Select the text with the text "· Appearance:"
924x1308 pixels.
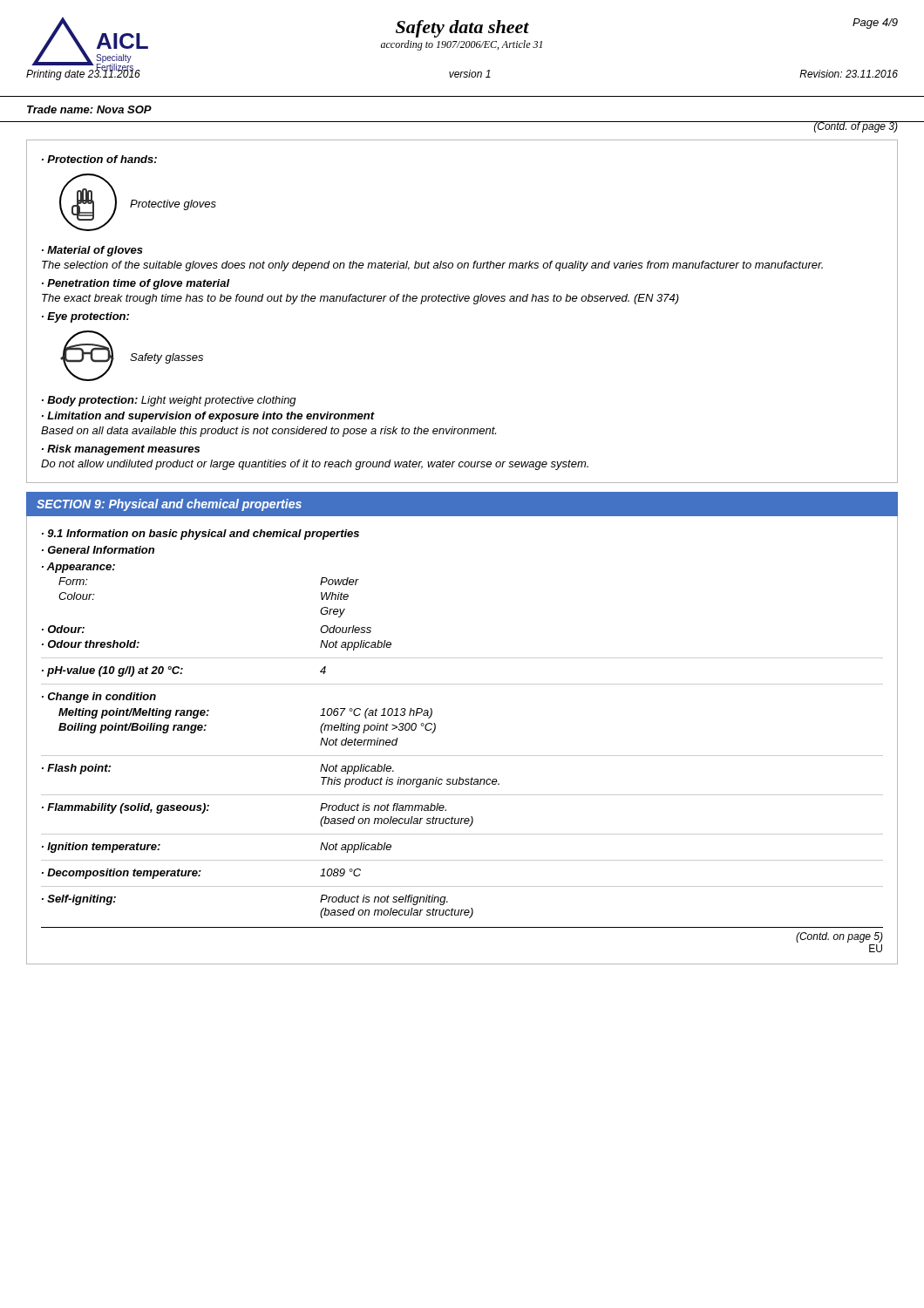[x=78, y=566]
